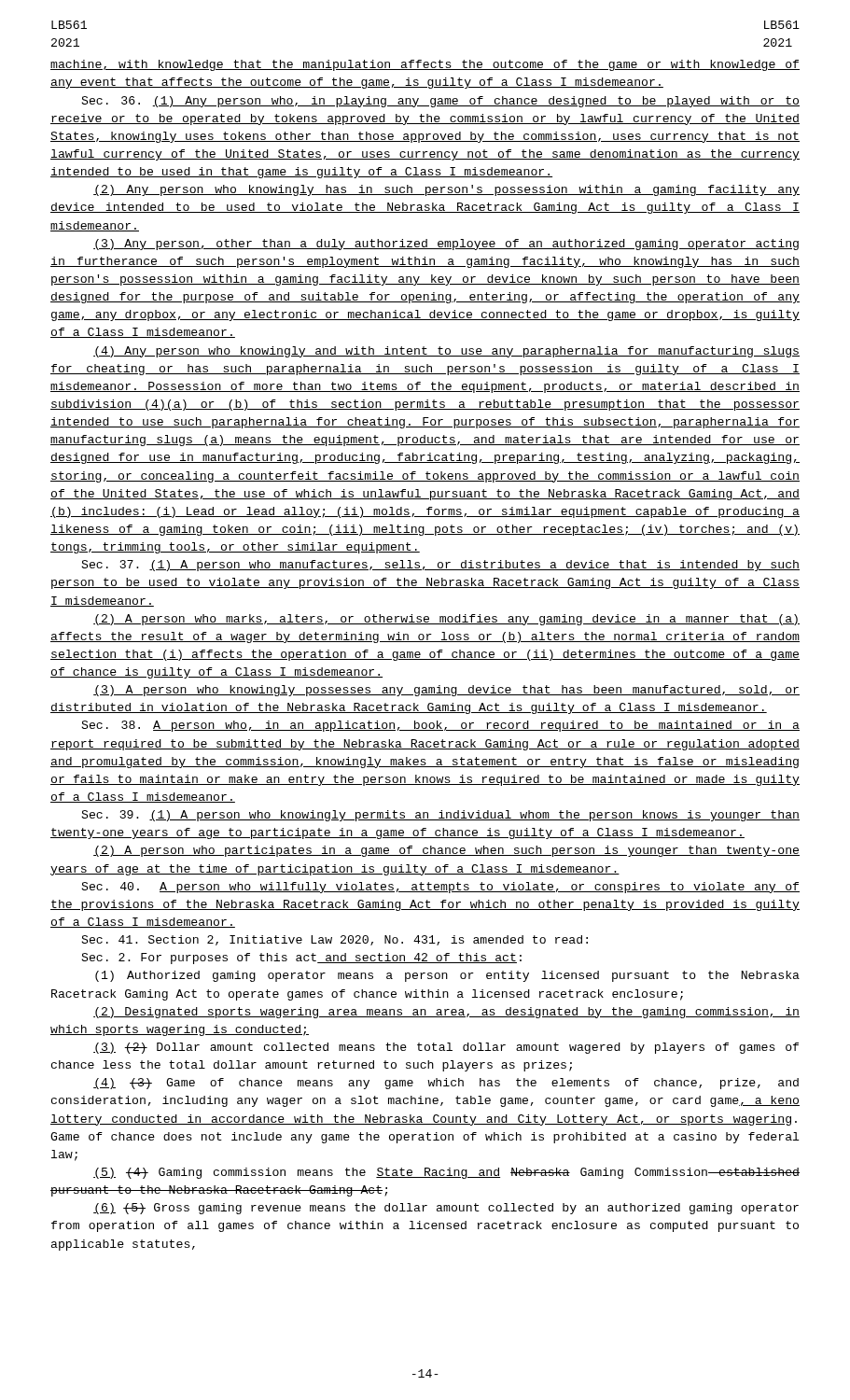
Task: Find the text block that says "Sec. 38. A person who, in"
Action: tap(425, 762)
